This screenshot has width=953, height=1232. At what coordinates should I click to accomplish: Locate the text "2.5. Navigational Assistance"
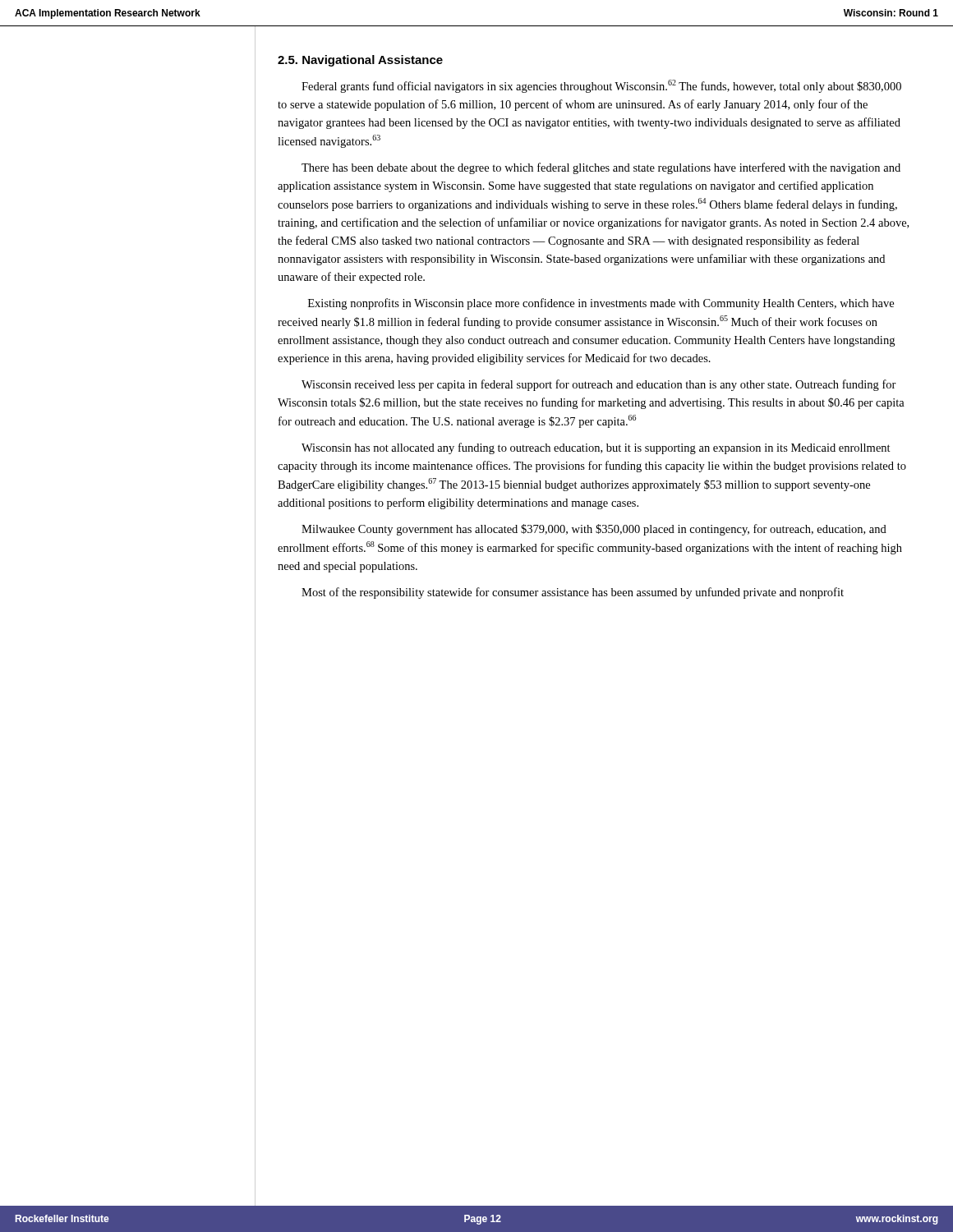(360, 60)
